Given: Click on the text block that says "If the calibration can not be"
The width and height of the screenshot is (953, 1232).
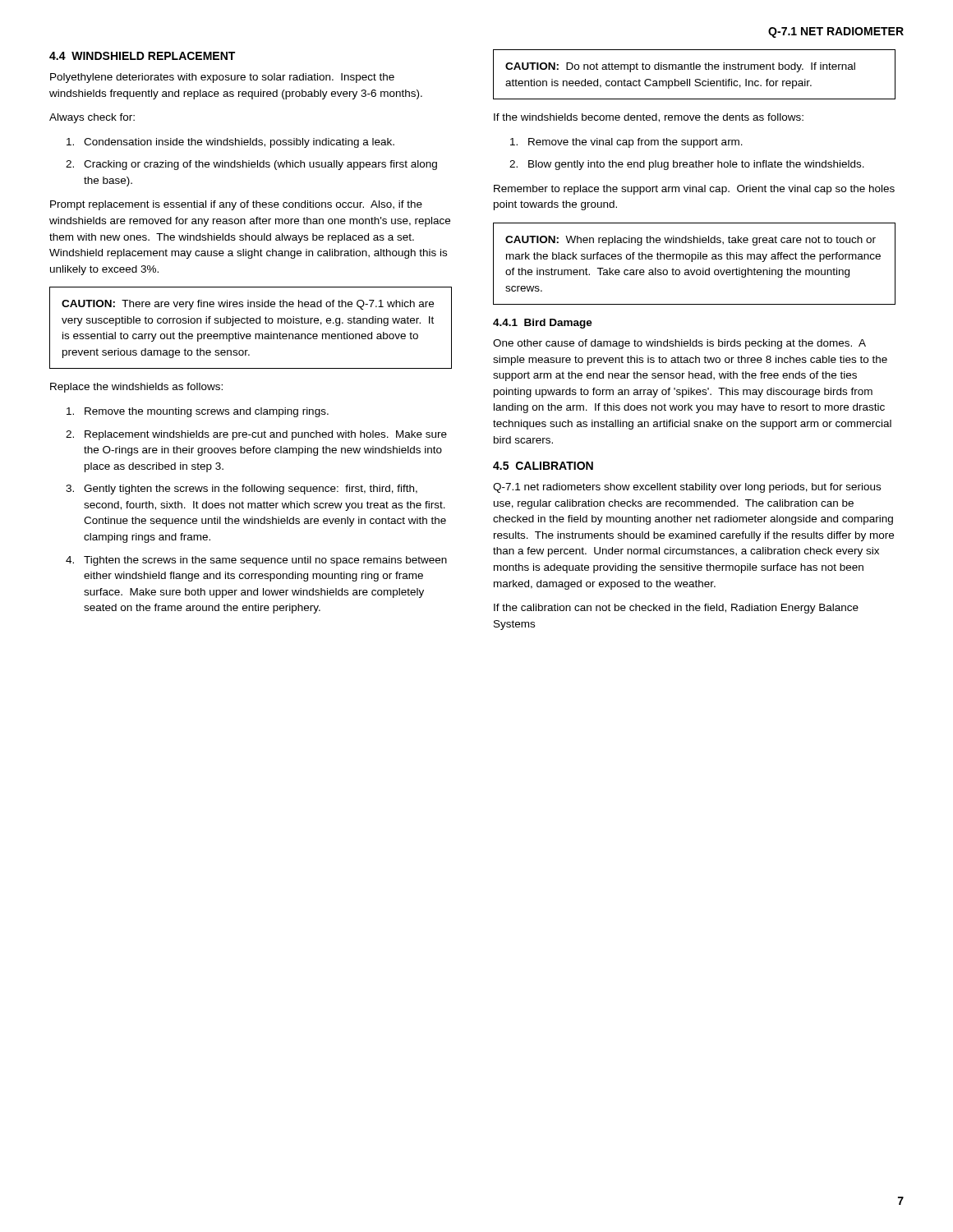Looking at the screenshot, I should click(676, 615).
